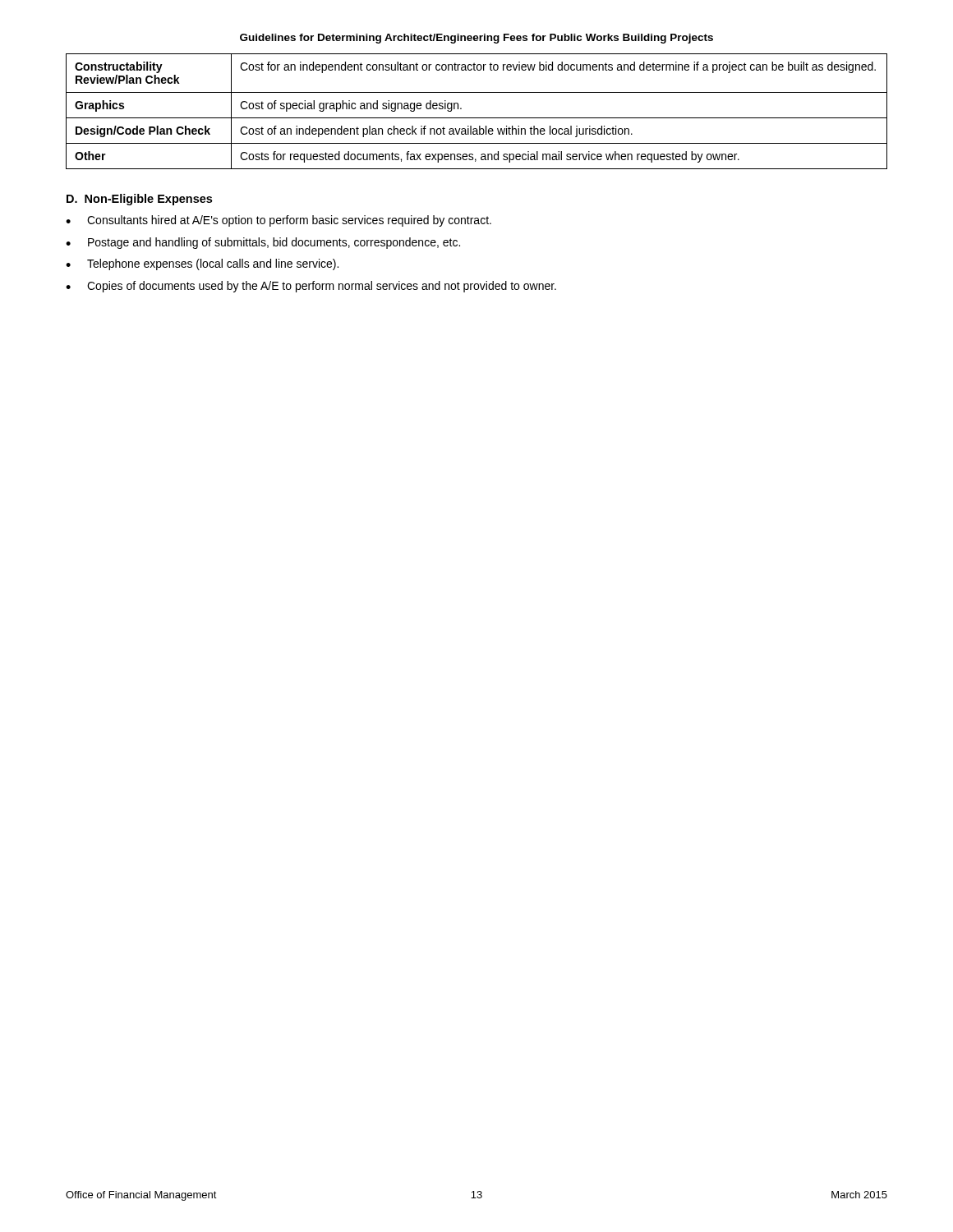The height and width of the screenshot is (1232, 953).
Task: Click the table
Action: pyautogui.click(x=476, y=111)
